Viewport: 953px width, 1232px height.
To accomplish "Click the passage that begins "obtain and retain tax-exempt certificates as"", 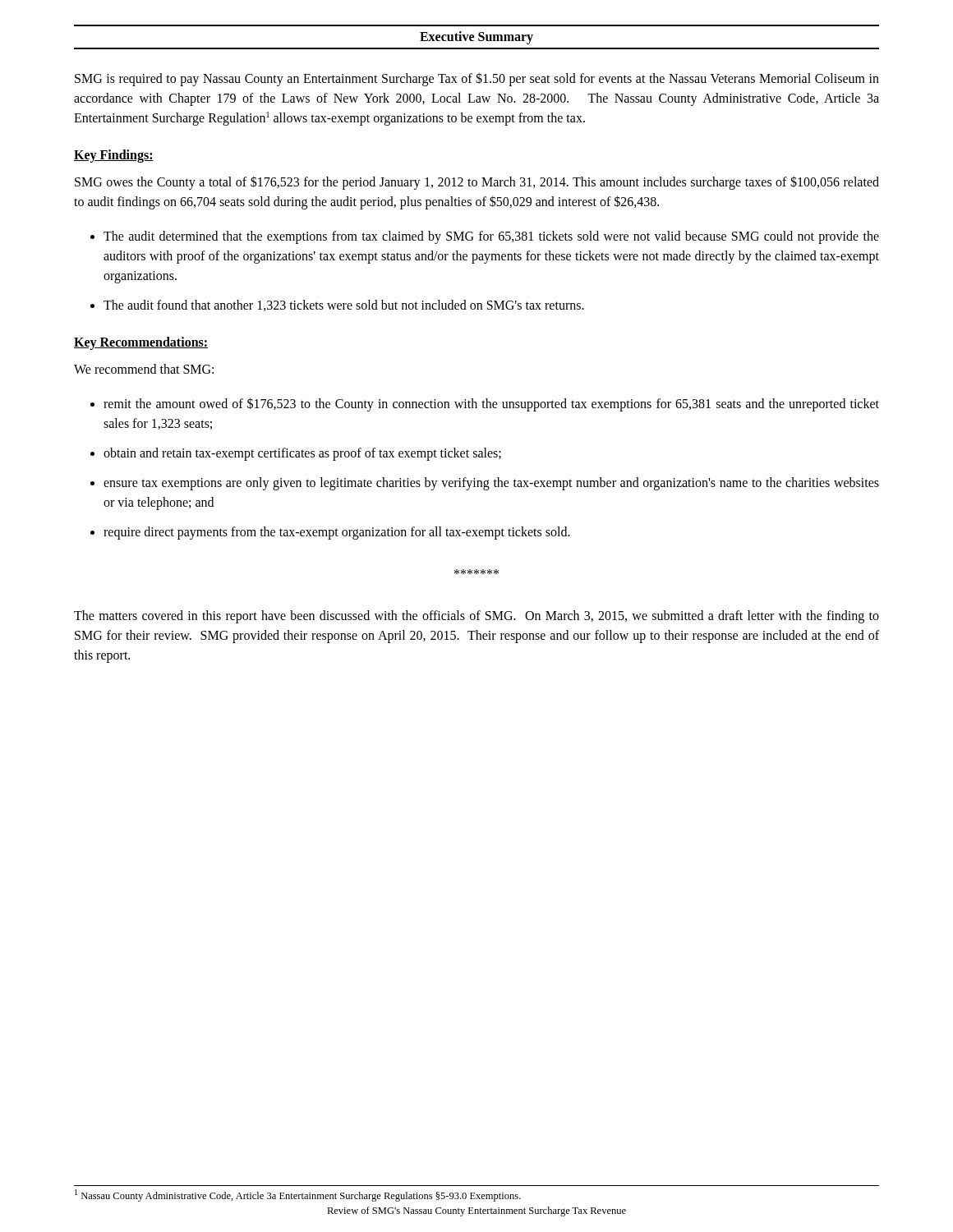I will (303, 453).
